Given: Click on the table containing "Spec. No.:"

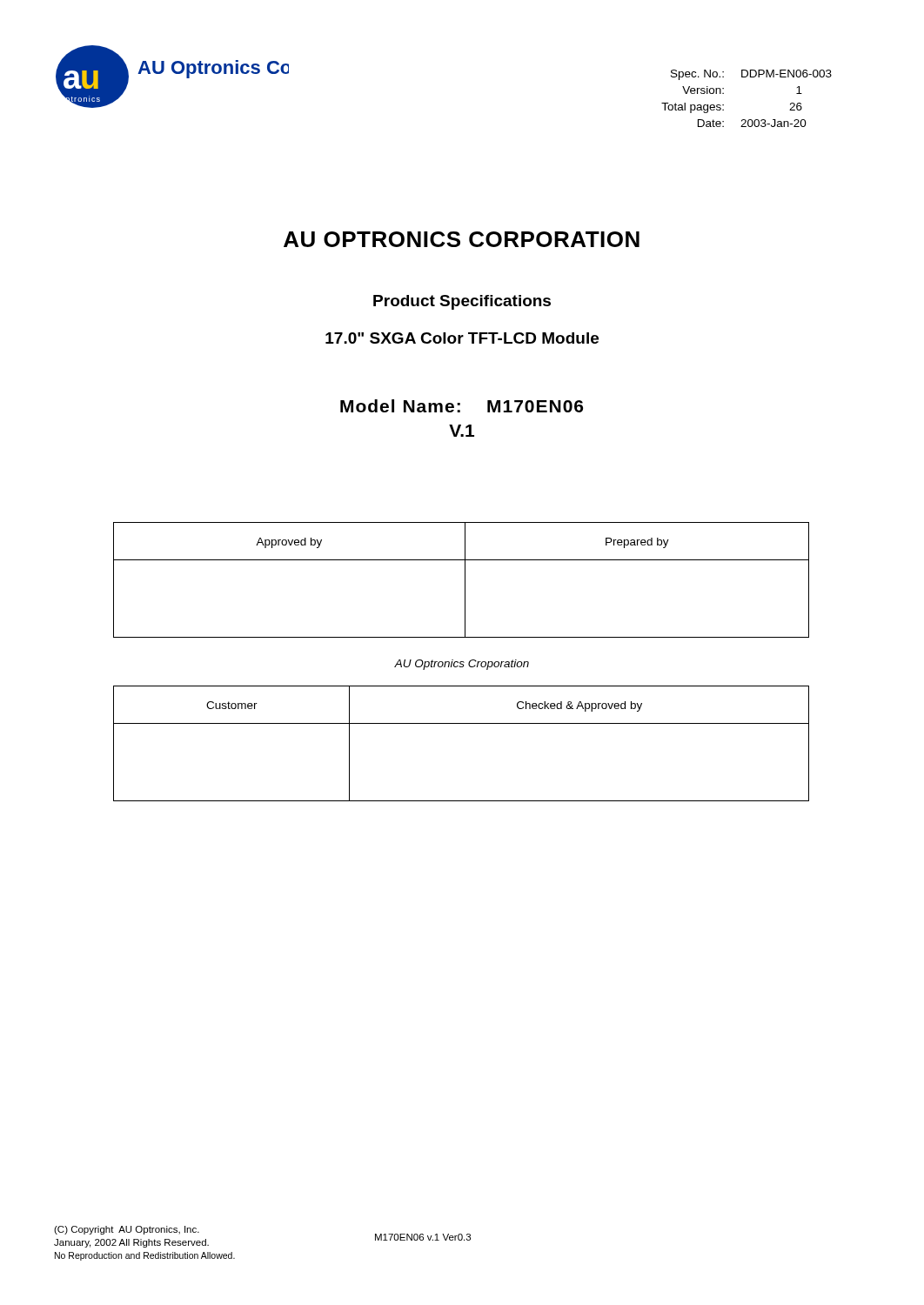Looking at the screenshot, I should point(747,98).
